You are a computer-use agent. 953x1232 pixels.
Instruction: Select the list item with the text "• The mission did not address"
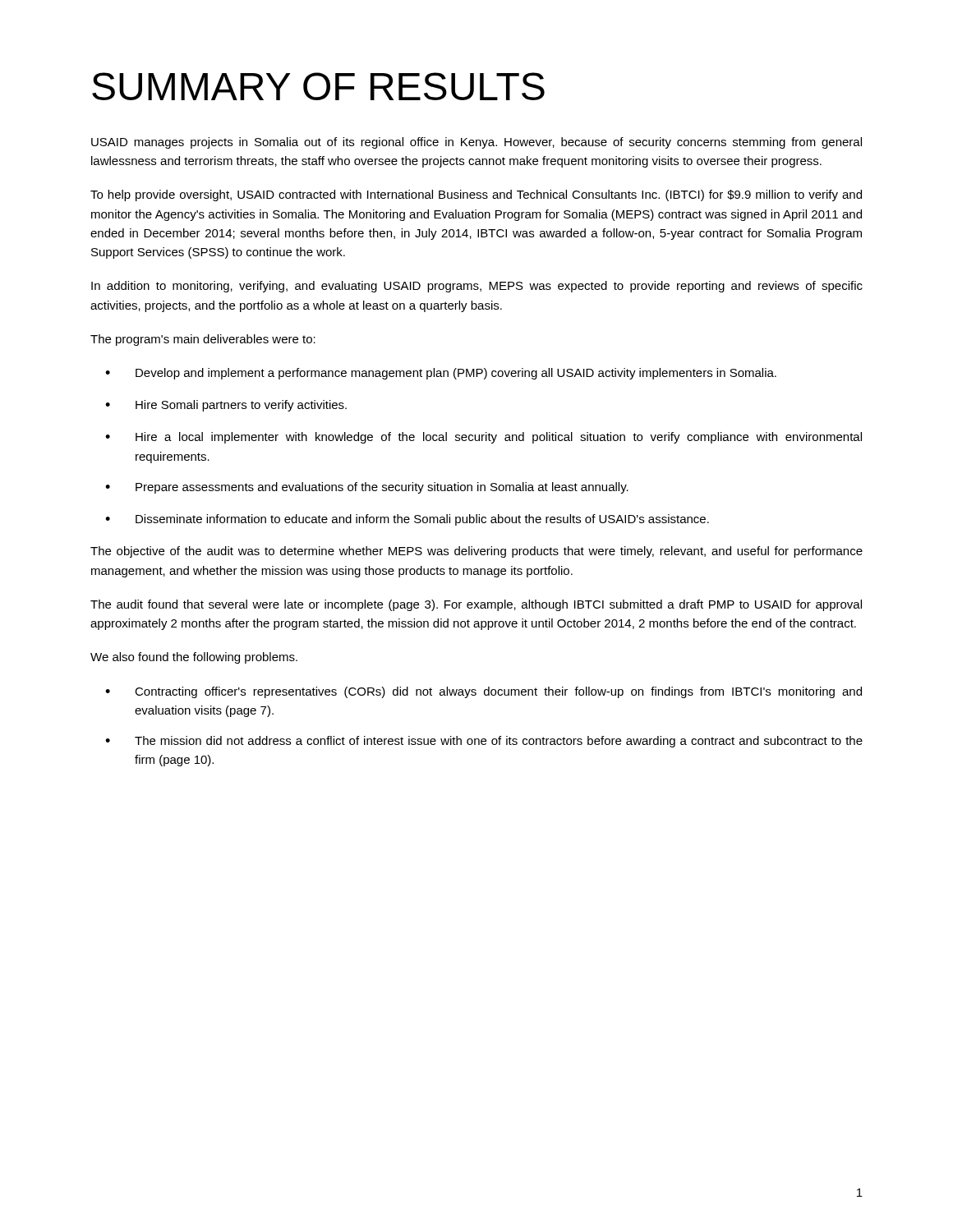(x=484, y=750)
